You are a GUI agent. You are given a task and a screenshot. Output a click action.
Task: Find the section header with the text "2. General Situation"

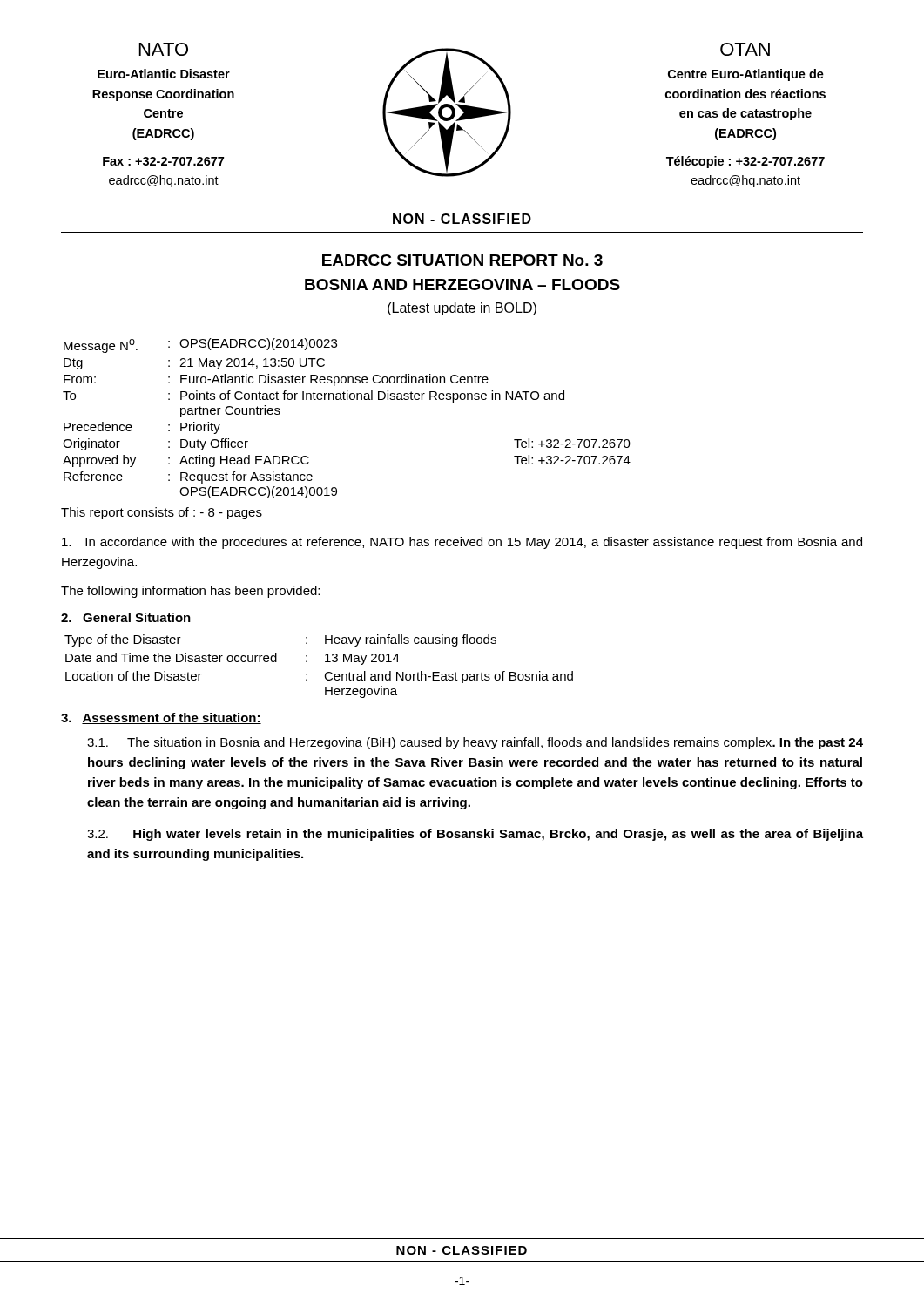click(x=126, y=617)
